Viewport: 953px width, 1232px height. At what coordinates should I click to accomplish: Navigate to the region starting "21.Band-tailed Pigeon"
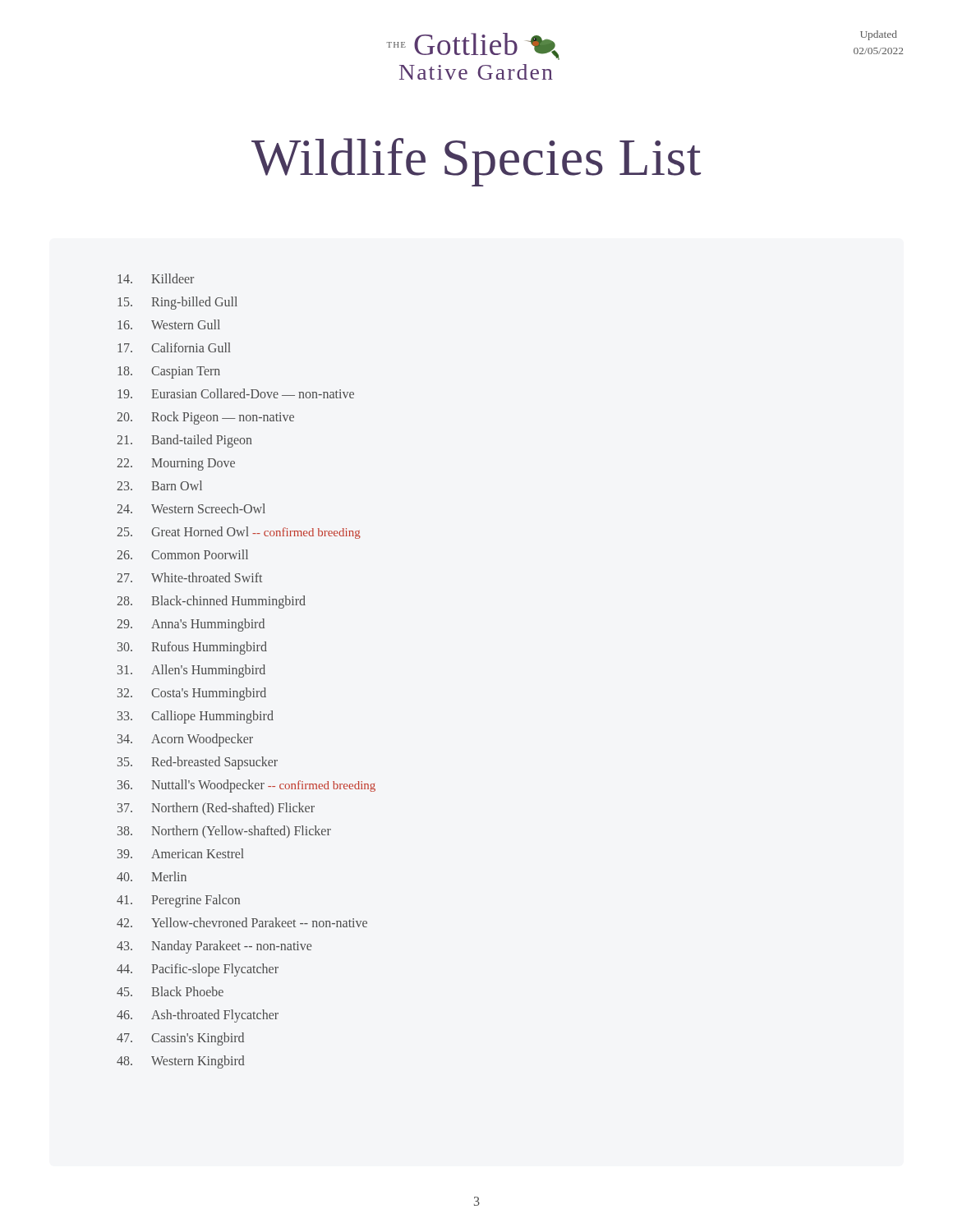pyautogui.click(x=171, y=440)
